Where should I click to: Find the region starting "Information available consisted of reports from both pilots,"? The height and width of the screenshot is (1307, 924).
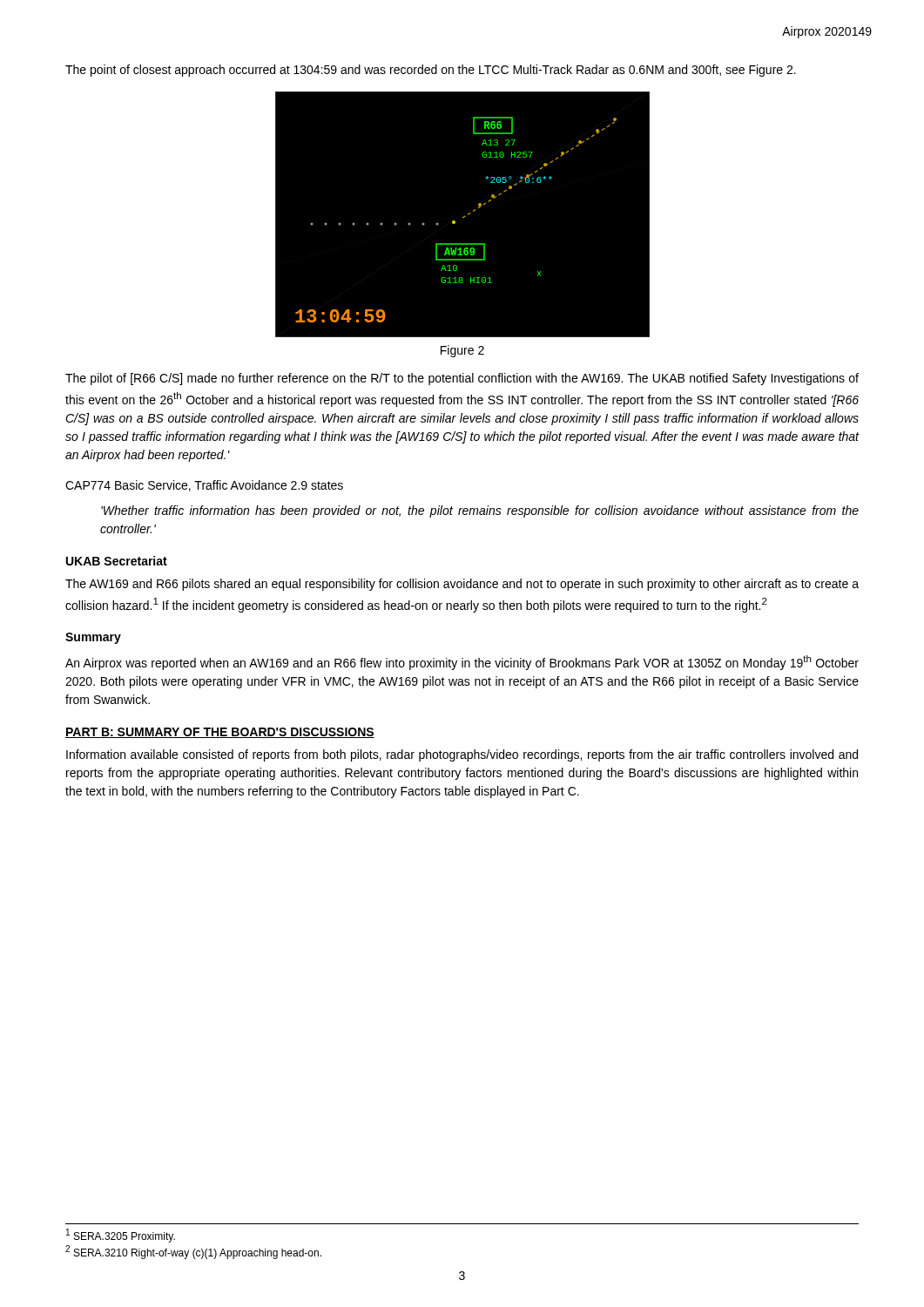tap(462, 773)
